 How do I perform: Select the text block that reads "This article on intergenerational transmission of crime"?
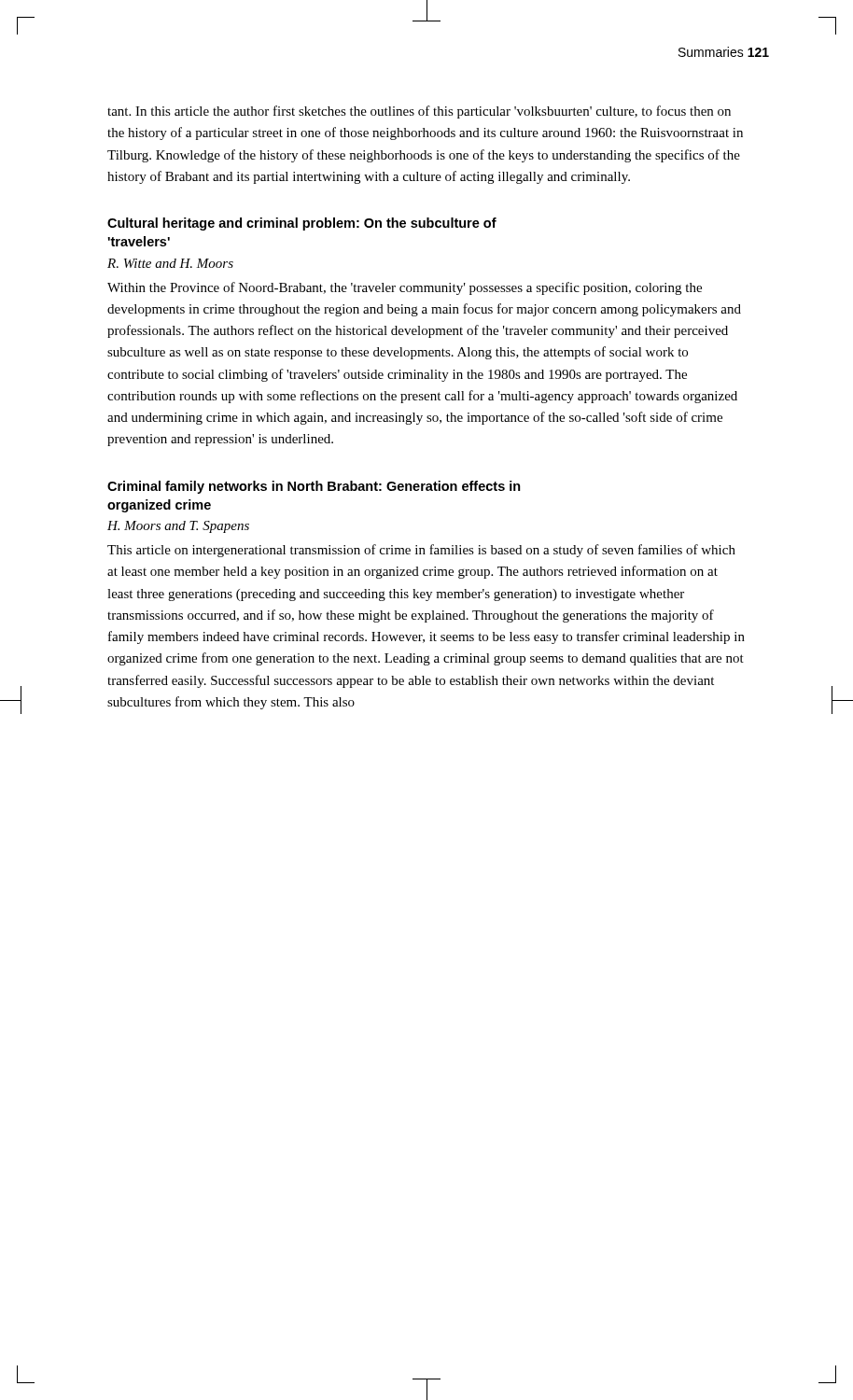click(426, 626)
